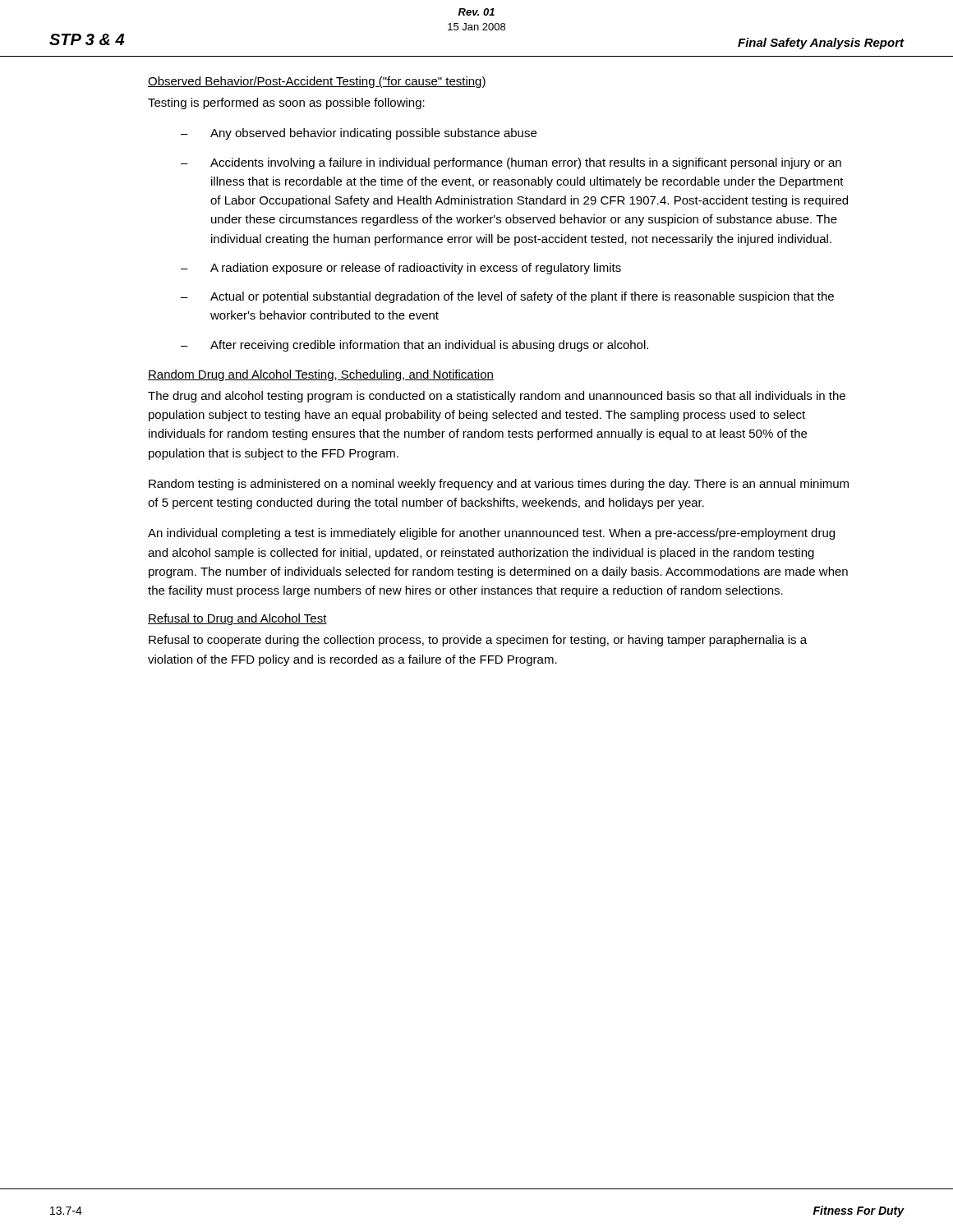
Task: Select the passage starting "Refusal to Drug"
Action: point(237,618)
